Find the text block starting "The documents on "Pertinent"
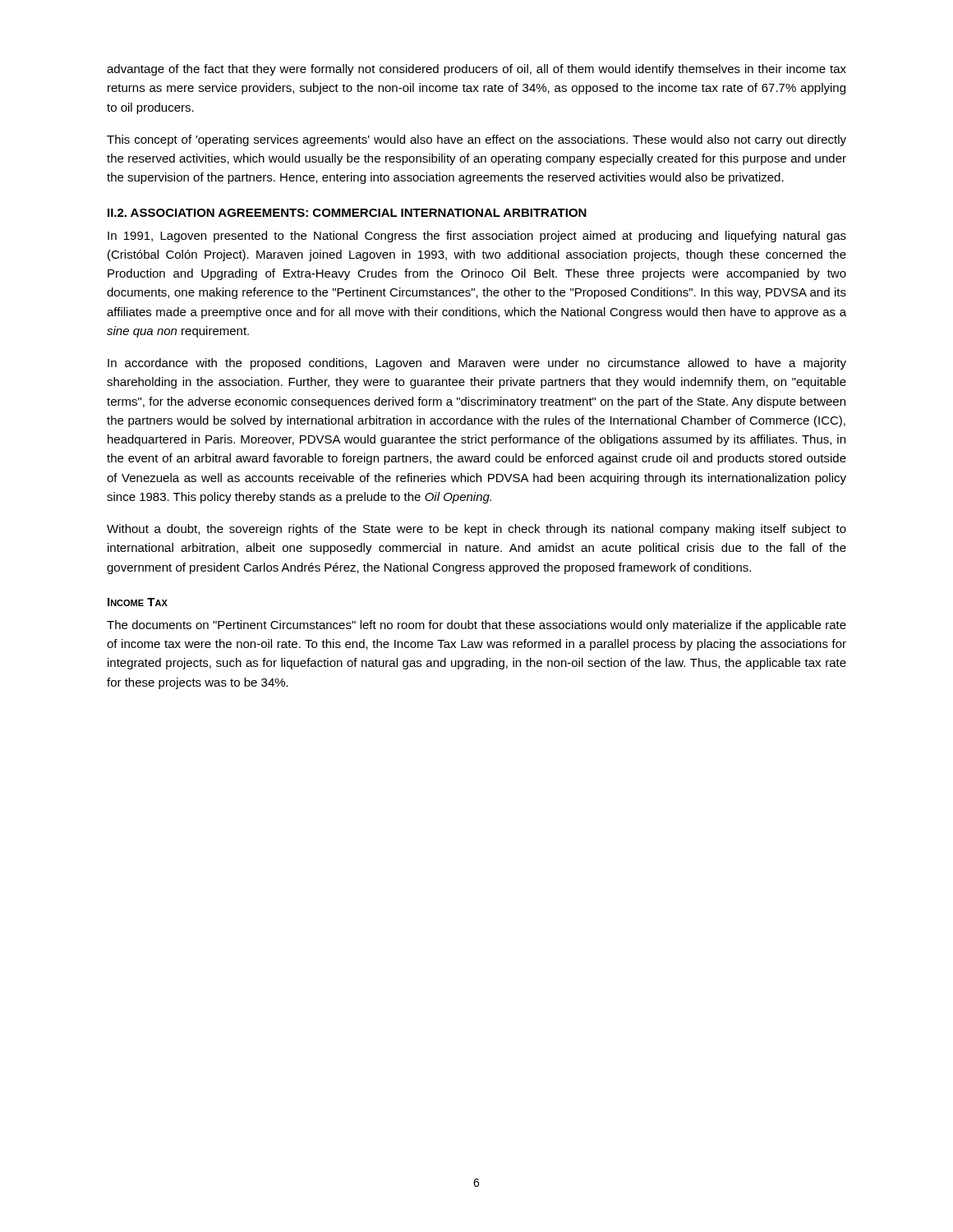 coord(476,653)
